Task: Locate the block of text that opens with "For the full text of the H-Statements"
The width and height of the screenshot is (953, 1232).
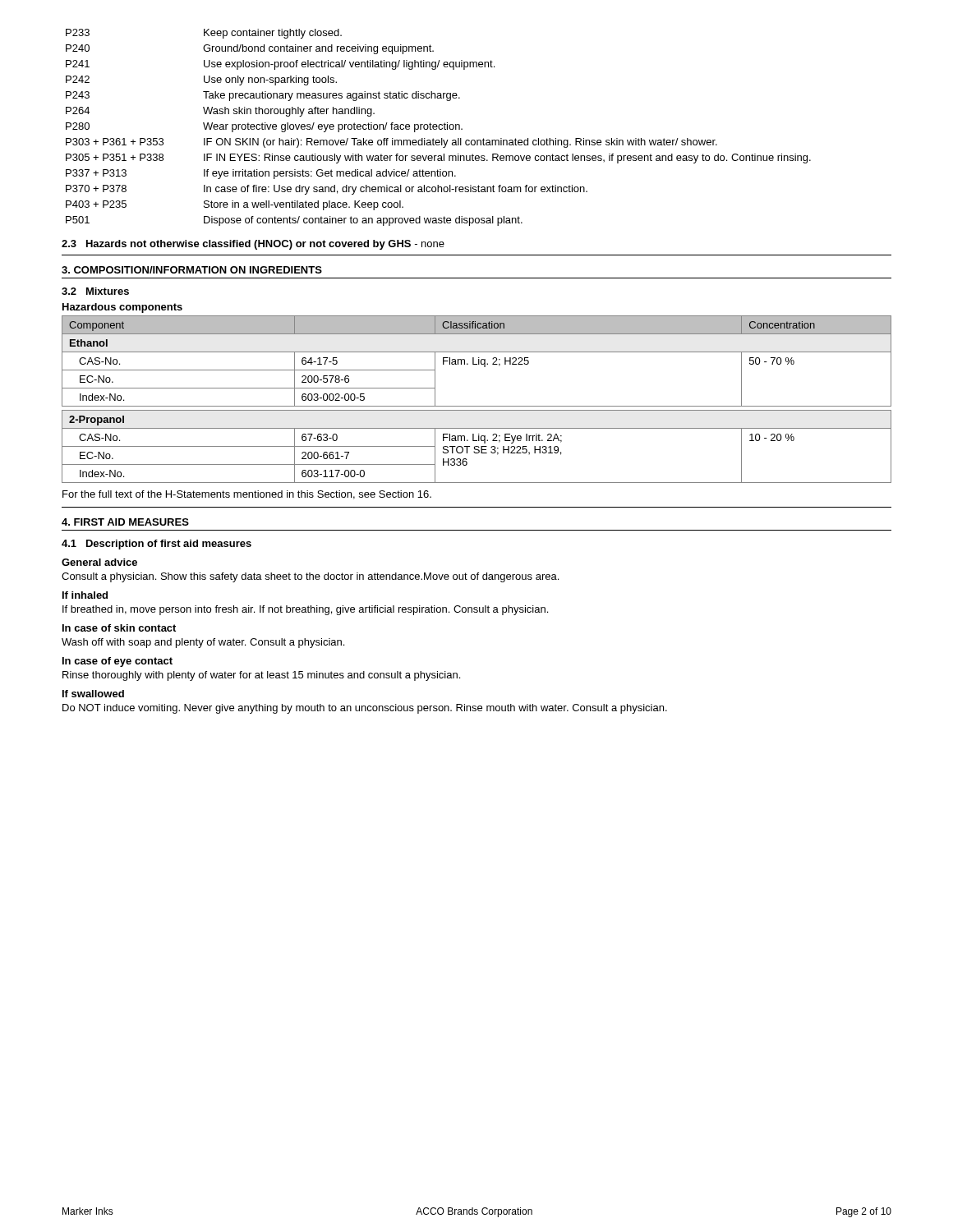Action: [x=247, y=494]
